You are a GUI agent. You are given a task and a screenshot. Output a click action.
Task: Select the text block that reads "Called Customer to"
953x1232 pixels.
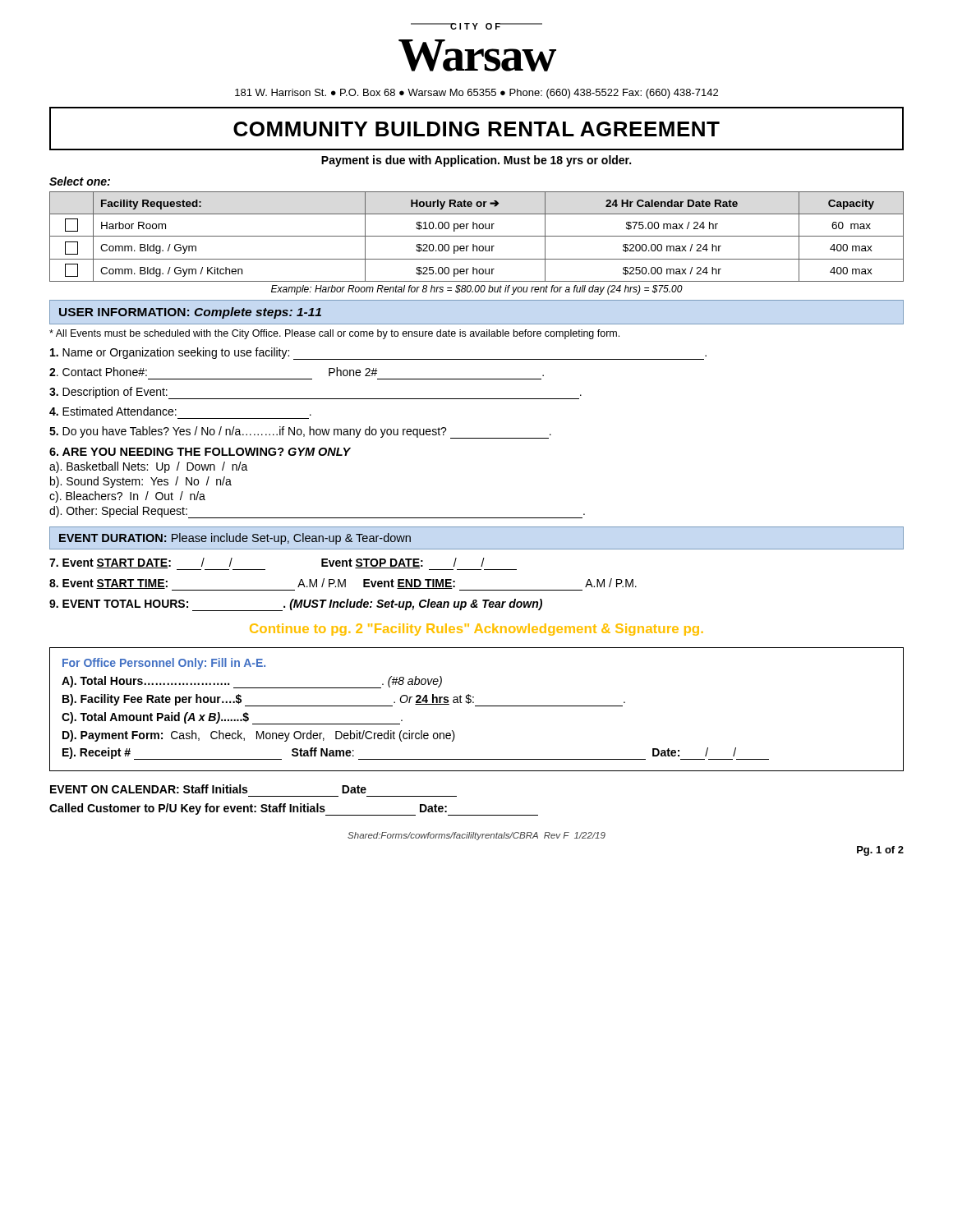294,808
